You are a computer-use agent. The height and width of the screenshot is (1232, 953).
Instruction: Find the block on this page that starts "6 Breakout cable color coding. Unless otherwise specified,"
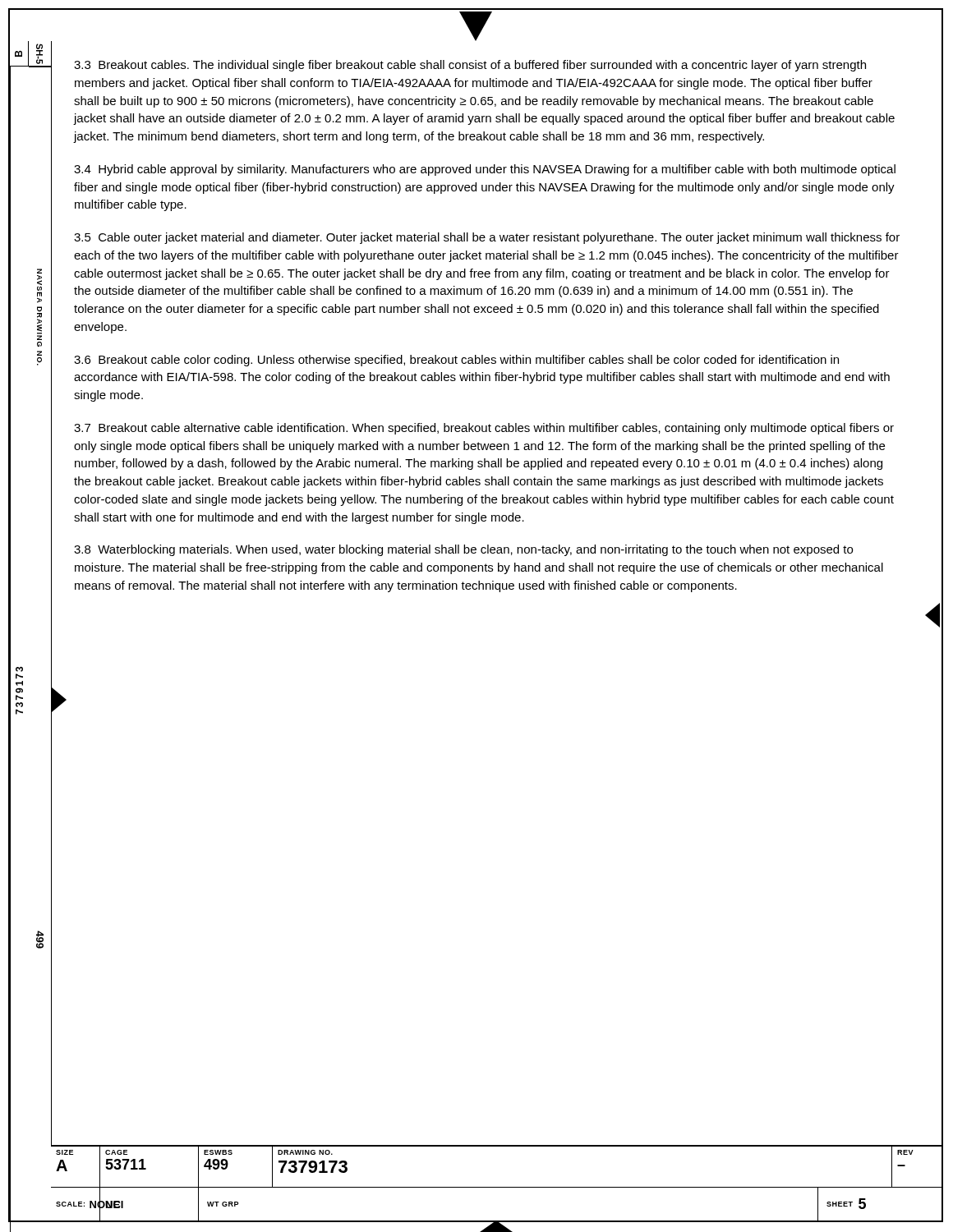[x=487, y=377]
